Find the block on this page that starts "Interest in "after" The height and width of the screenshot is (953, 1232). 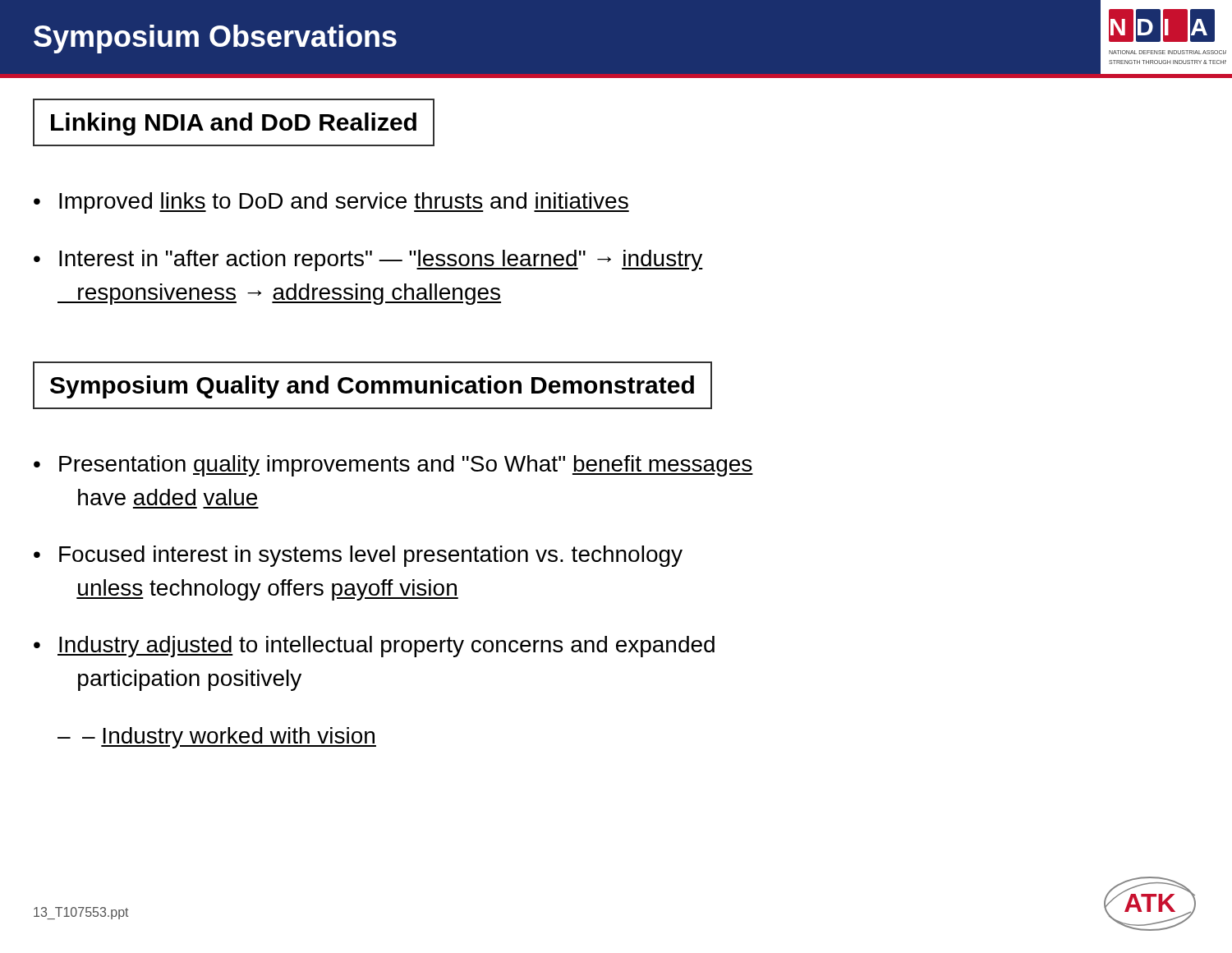(x=205, y=260)
